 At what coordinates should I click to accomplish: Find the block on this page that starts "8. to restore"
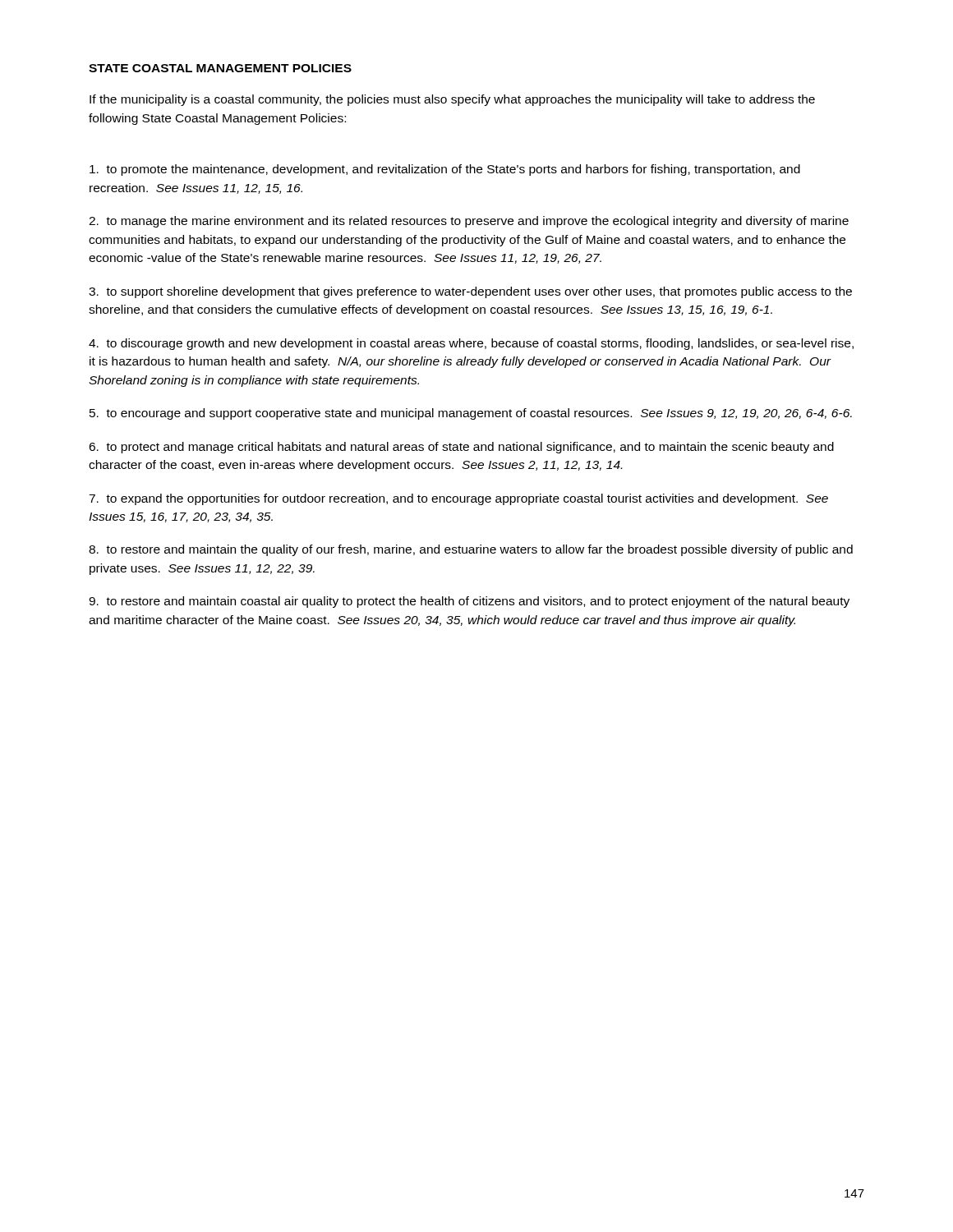[471, 559]
